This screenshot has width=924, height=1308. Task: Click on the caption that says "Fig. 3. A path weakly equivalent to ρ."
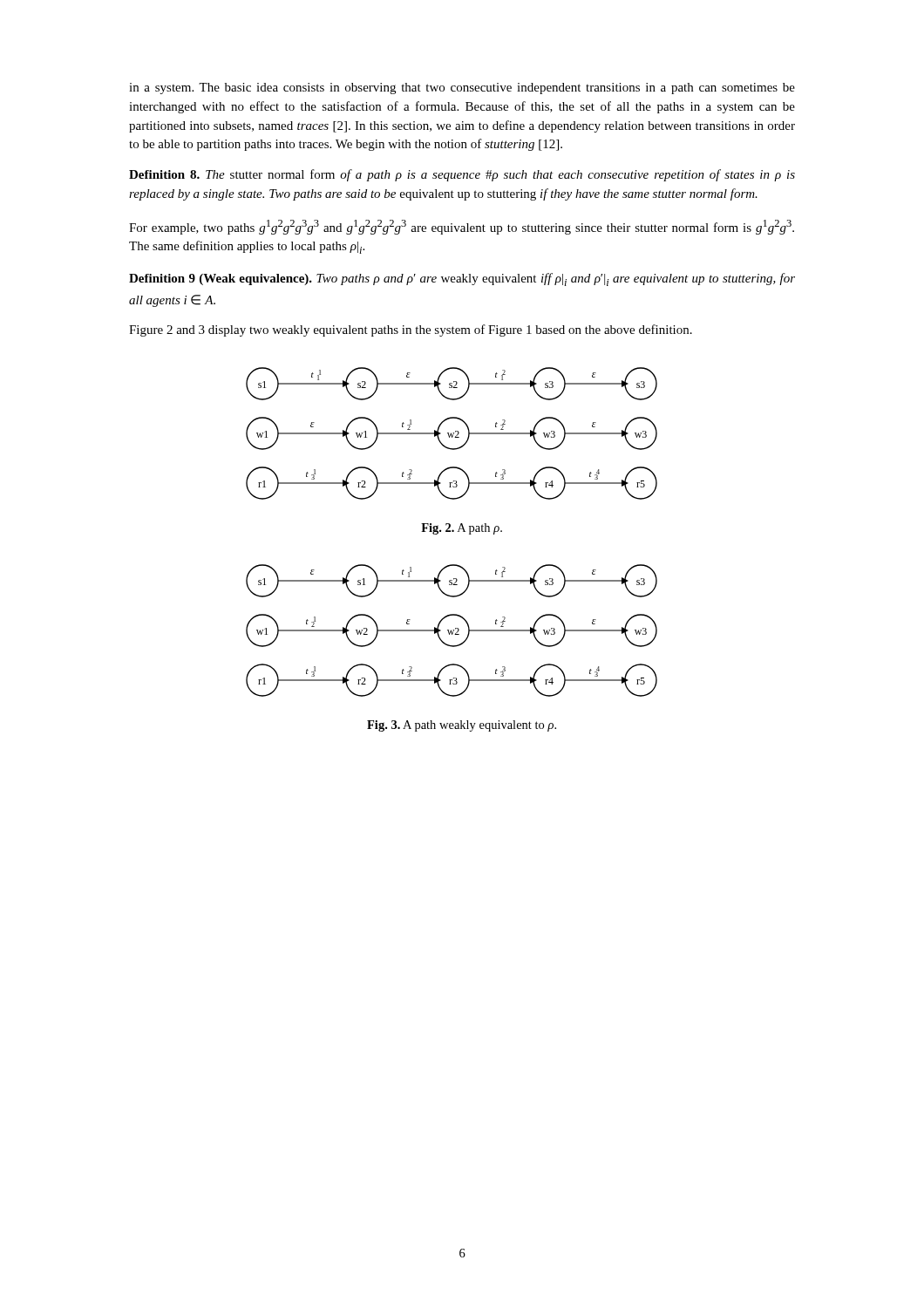click(x=462, y=724)
